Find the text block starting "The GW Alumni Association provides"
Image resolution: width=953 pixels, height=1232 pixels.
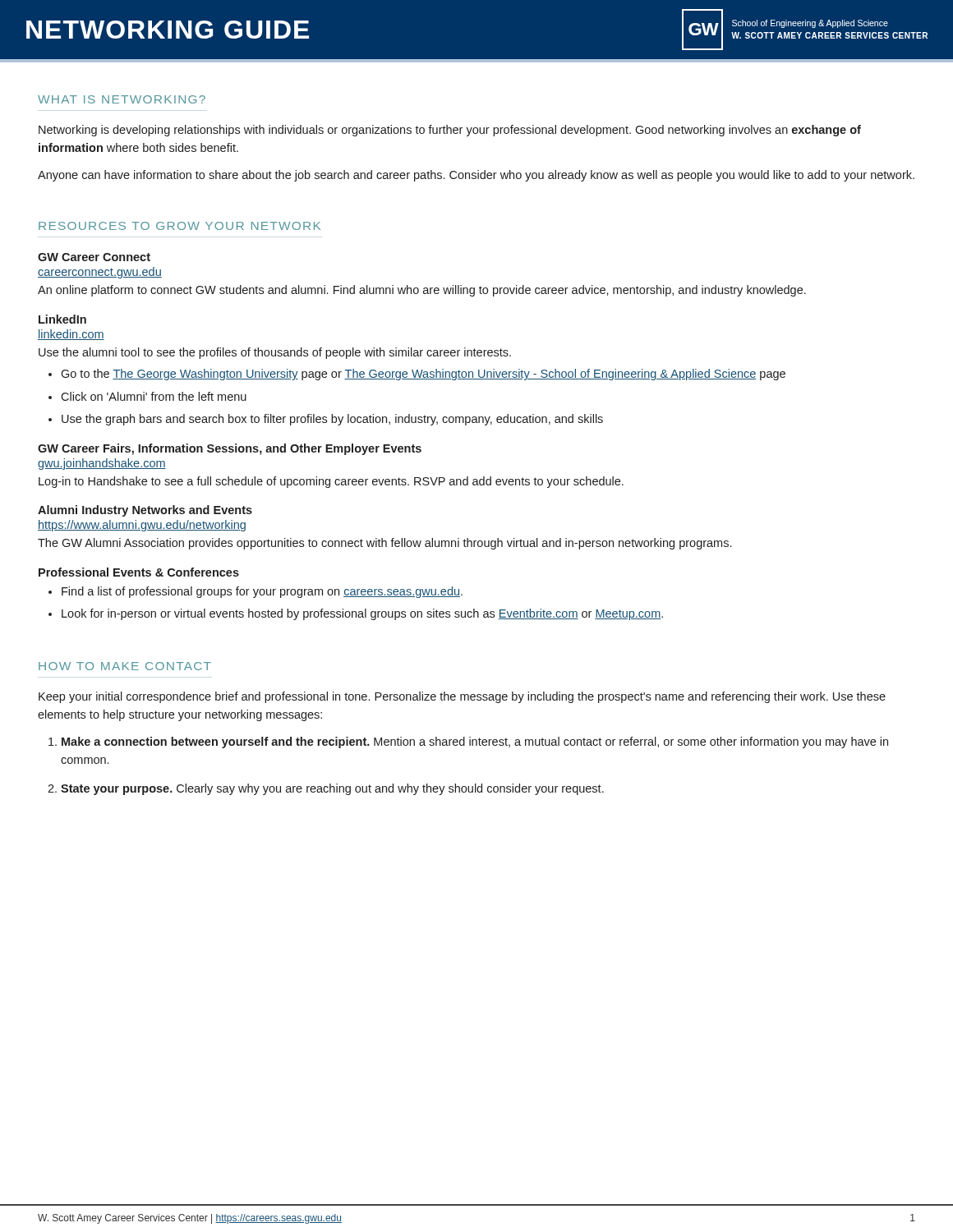385,543
